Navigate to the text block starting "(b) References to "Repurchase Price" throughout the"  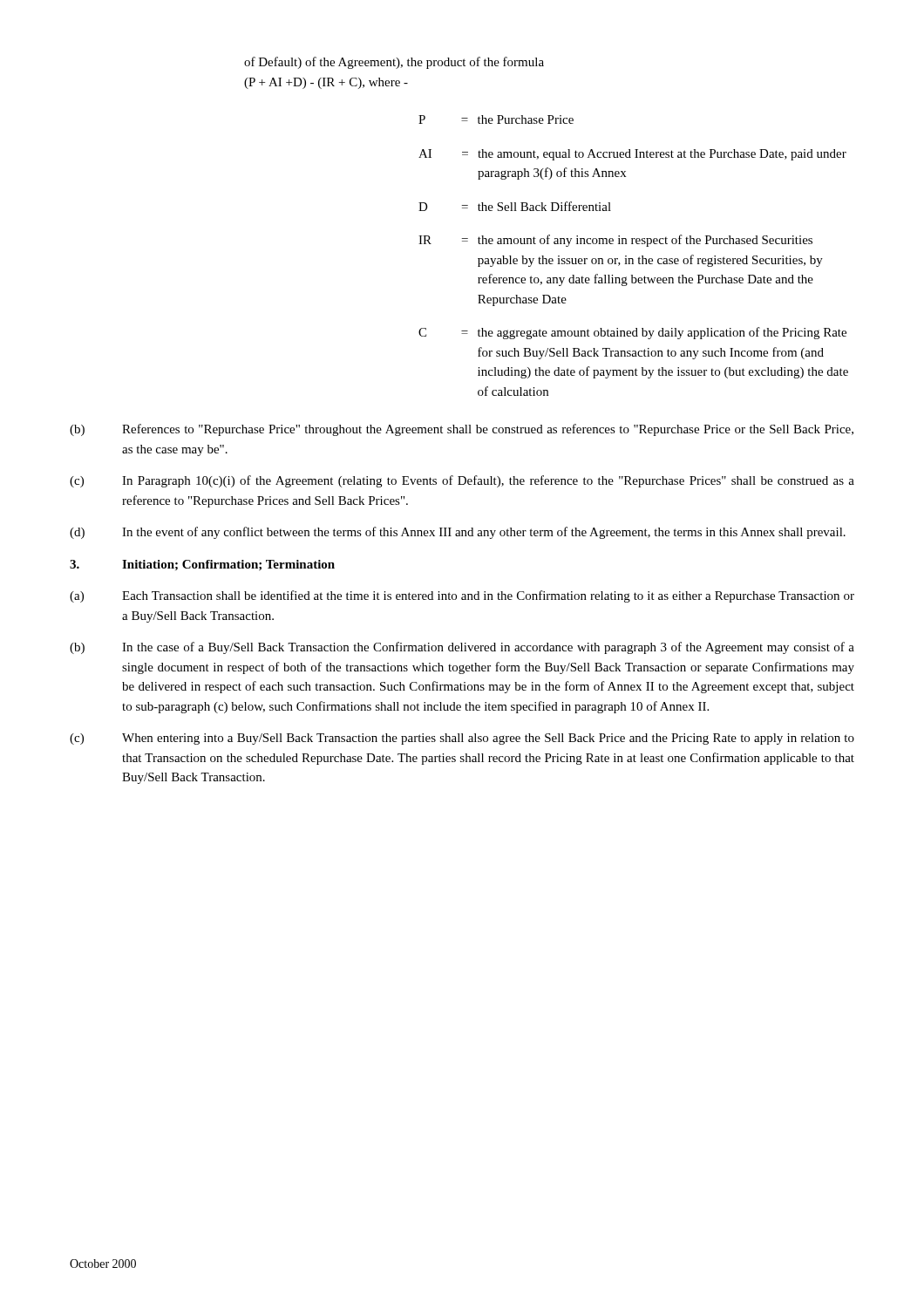[462, 439]
